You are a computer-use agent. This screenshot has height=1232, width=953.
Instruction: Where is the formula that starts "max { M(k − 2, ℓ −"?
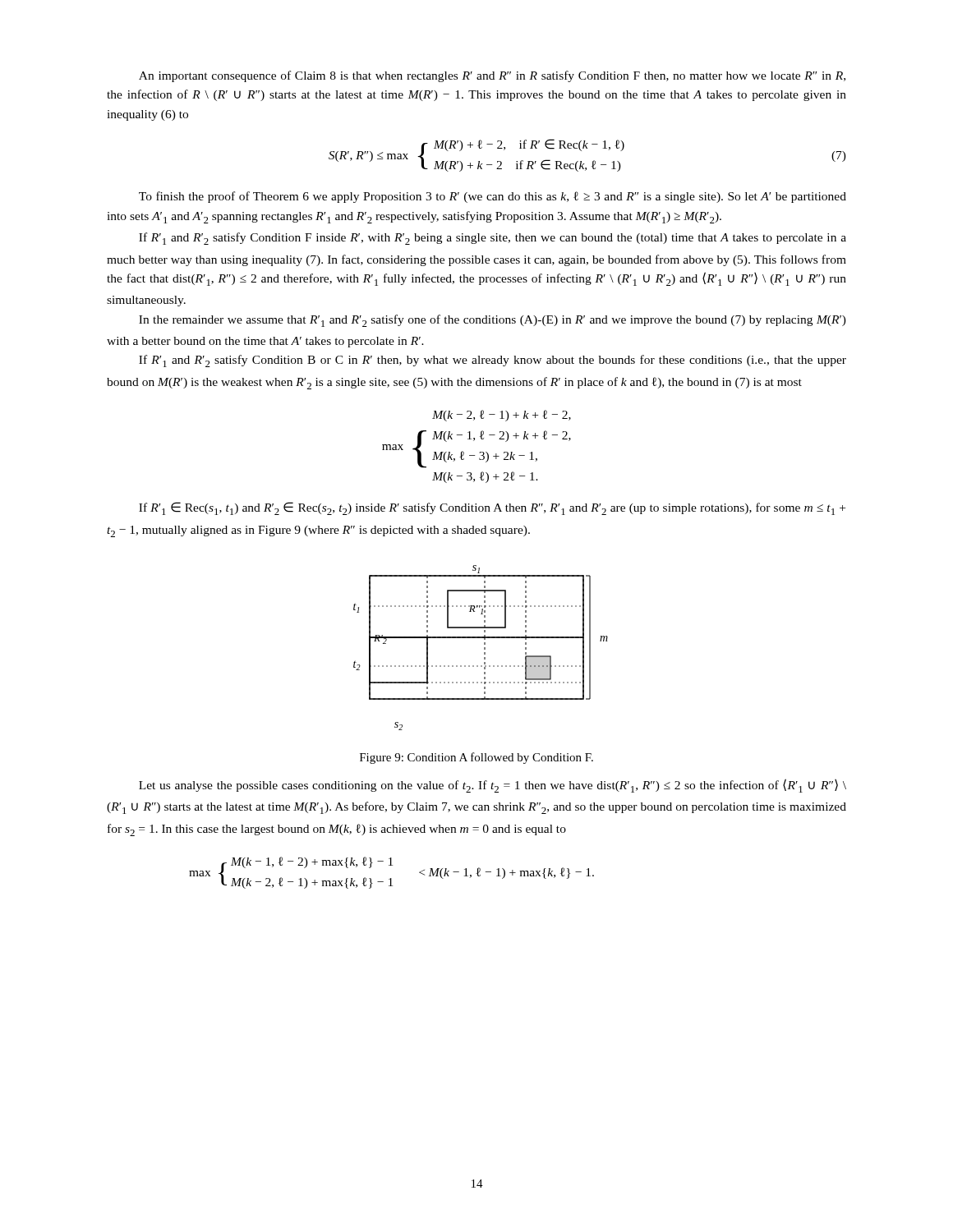coord(476,446)
